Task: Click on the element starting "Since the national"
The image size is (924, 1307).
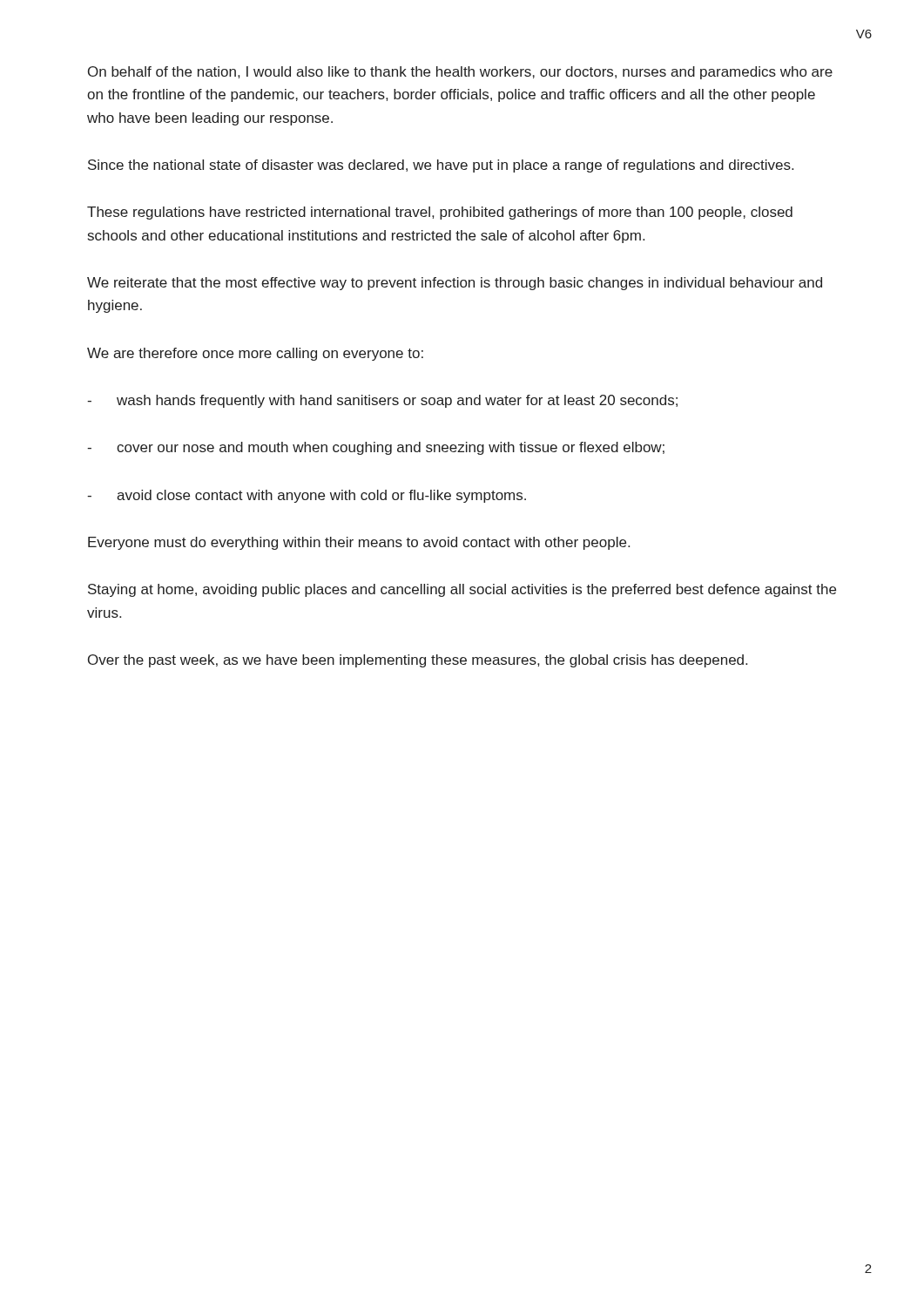Action: pyautogui.click(x=441, y=165)
